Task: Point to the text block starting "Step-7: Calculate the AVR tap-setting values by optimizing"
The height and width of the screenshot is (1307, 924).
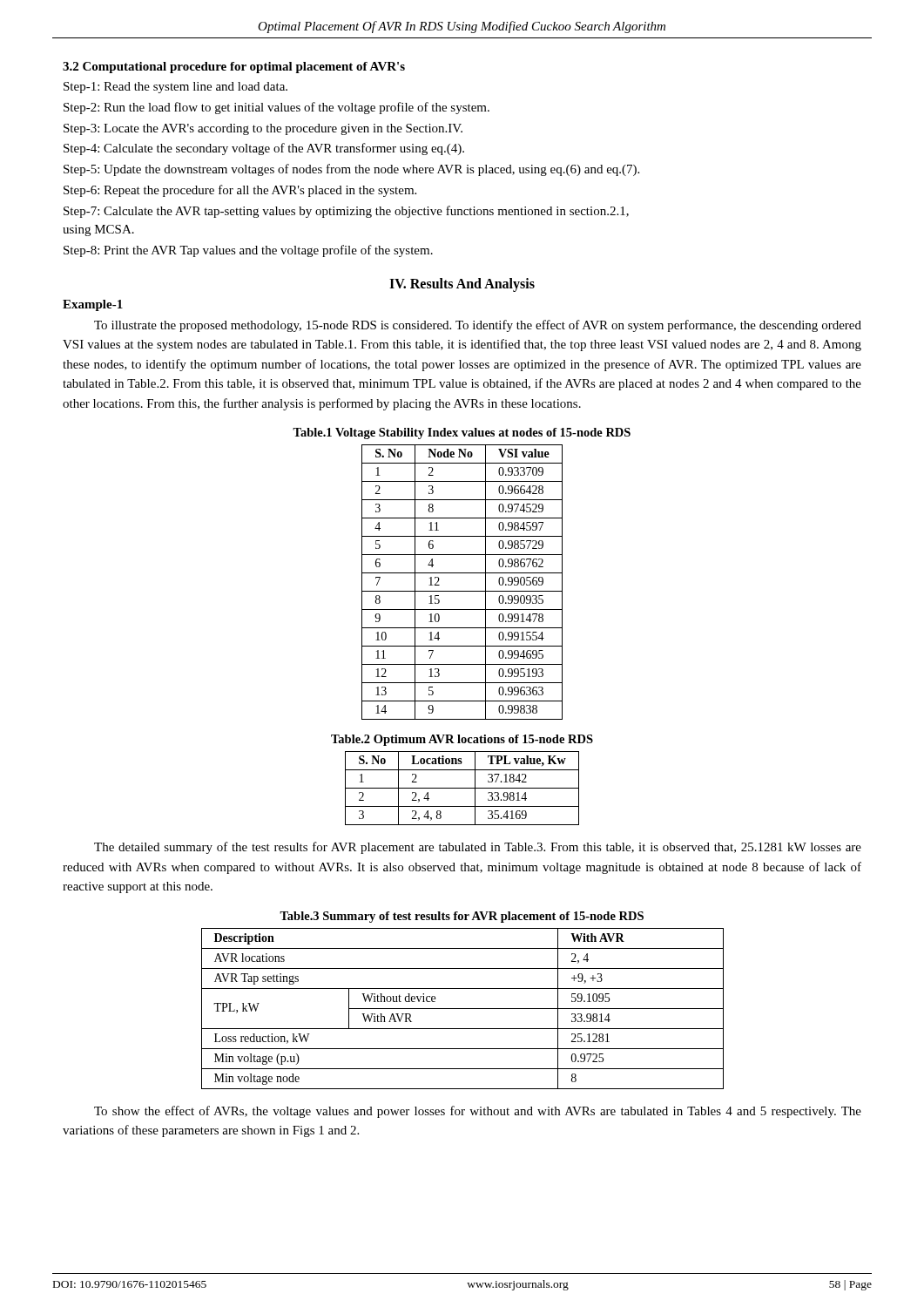Action: [x=346, y=220]
